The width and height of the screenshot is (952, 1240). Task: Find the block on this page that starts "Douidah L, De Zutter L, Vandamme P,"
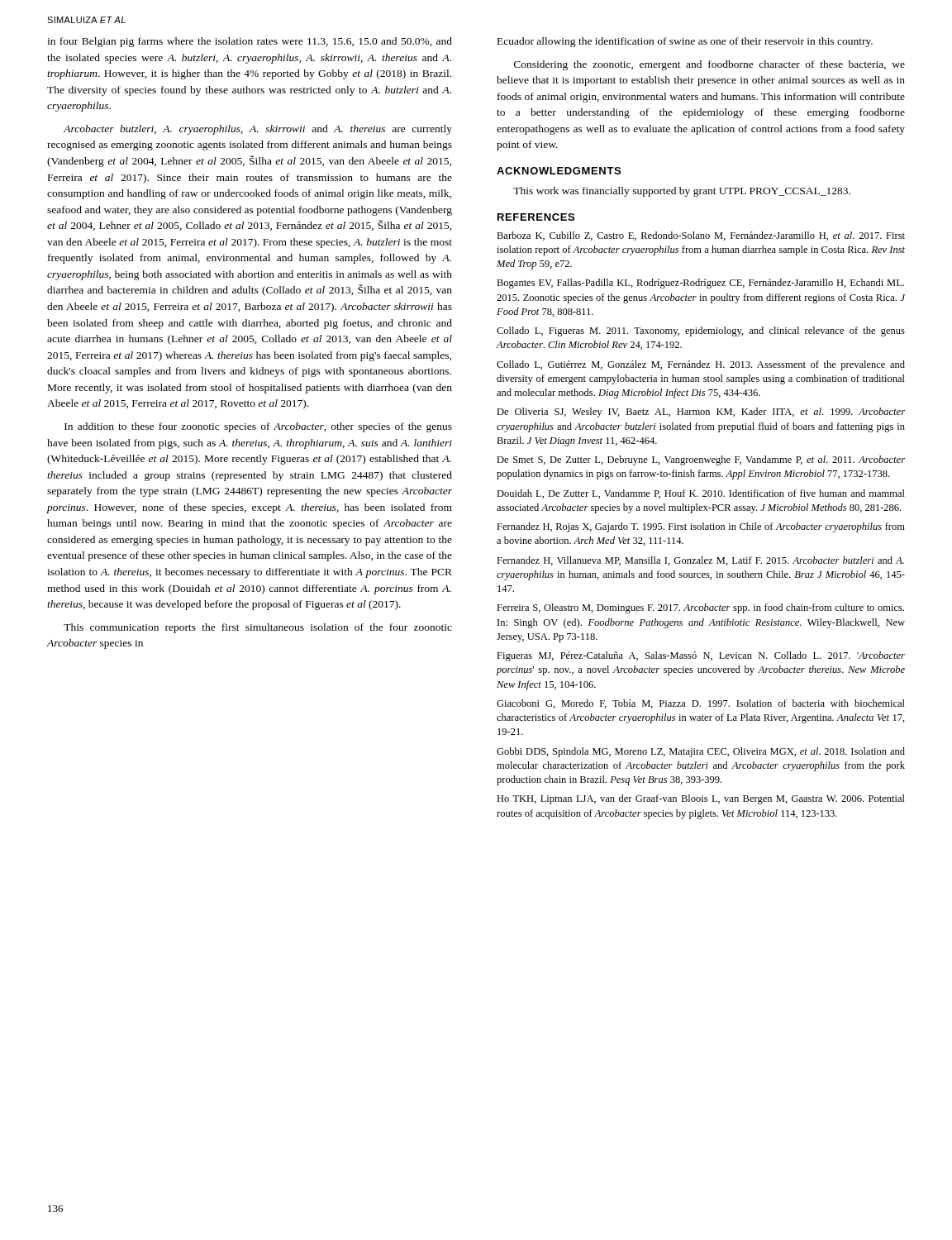point(701,500)
